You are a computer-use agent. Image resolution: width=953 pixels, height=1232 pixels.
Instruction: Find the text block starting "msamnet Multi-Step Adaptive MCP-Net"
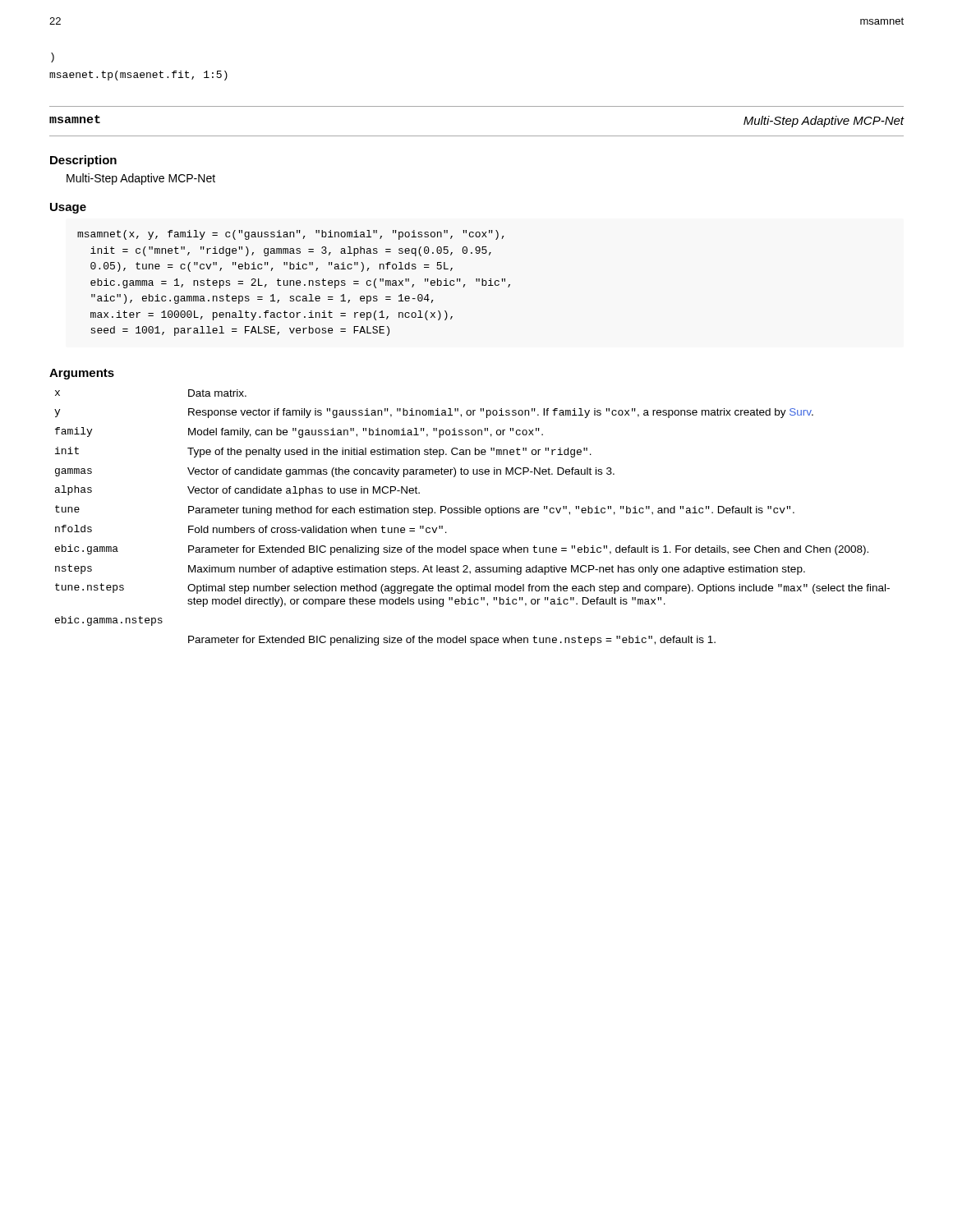click(72, 121)
